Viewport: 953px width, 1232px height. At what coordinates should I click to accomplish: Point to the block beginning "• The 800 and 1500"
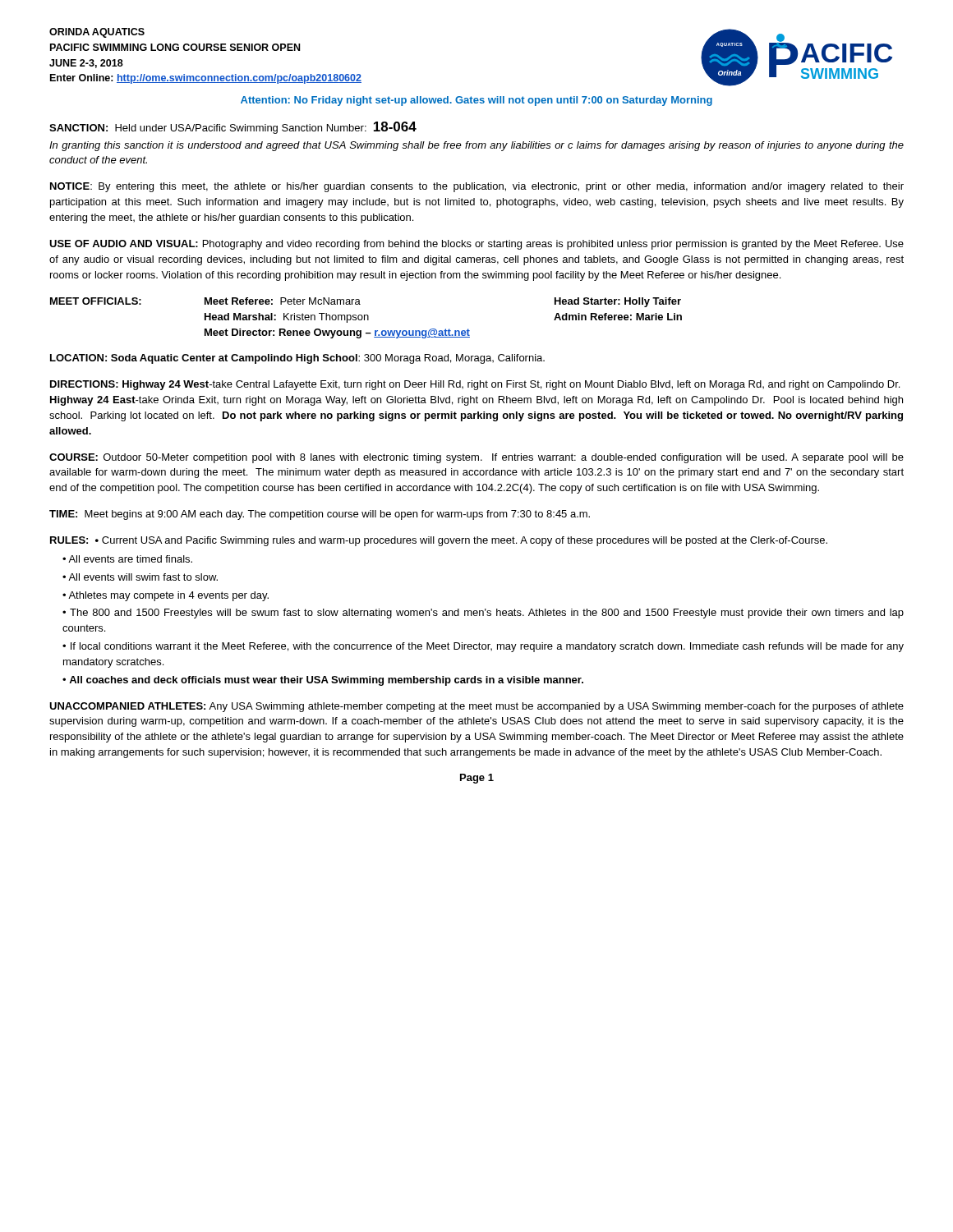tap(483, 620)
